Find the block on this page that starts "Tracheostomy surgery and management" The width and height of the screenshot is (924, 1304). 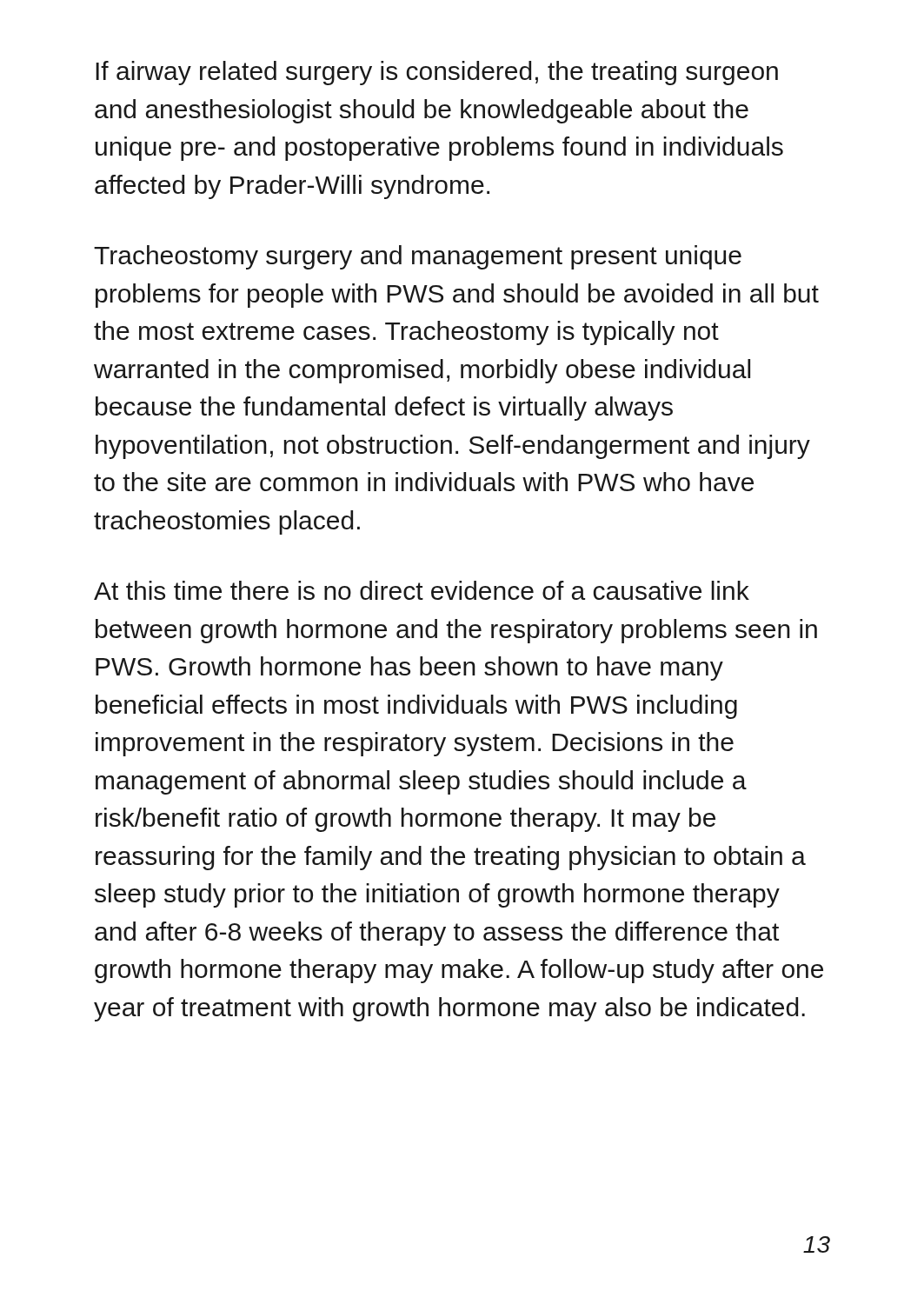(x=456, y=388)
